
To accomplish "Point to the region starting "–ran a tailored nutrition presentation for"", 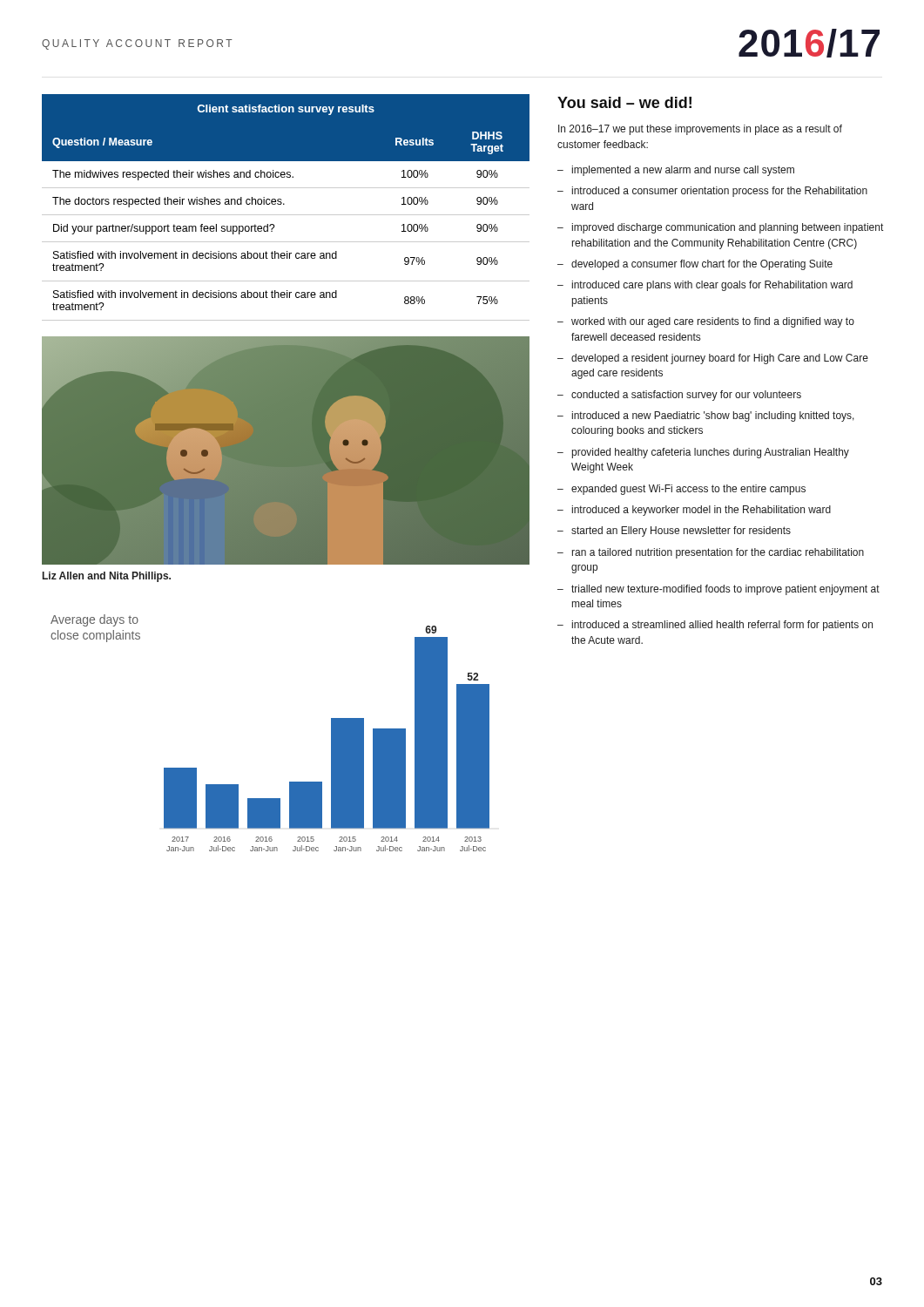I will click(711, 559).
